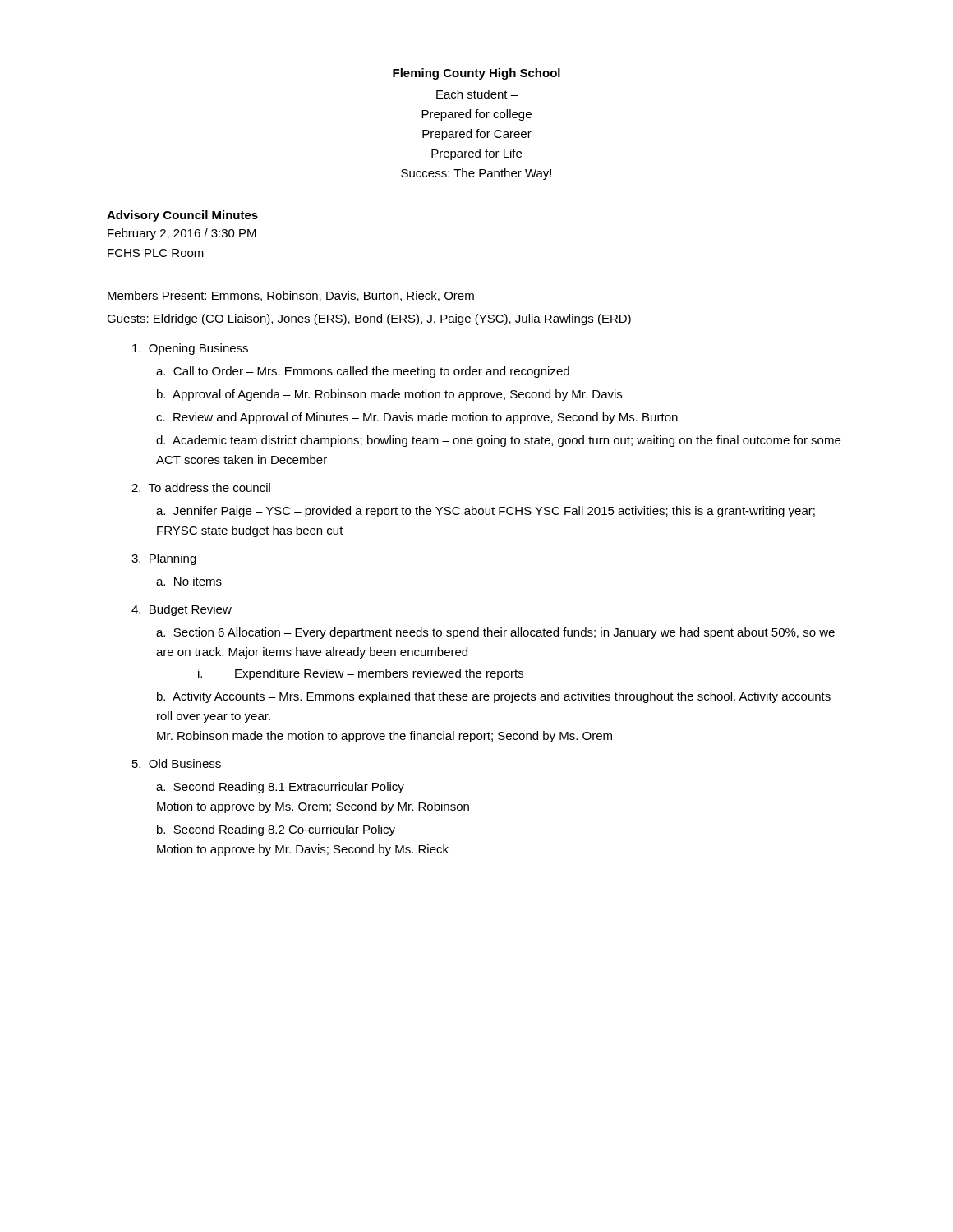953x1232 pixels.
Task: Find the region starting "a. No items"
Action: click(x=189, y=581)
